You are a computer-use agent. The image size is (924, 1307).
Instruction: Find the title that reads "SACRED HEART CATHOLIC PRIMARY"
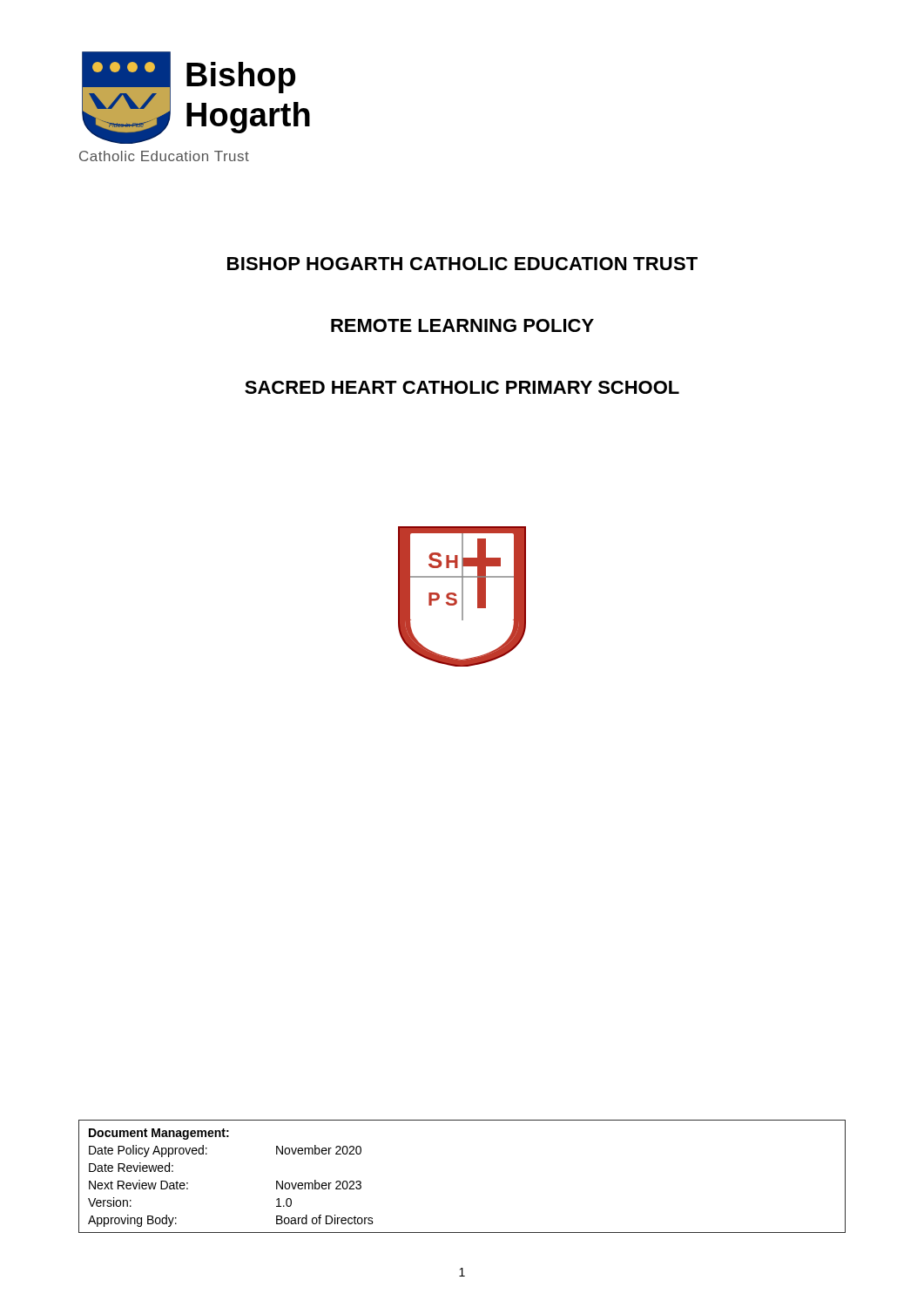click(x=462, y=387)
